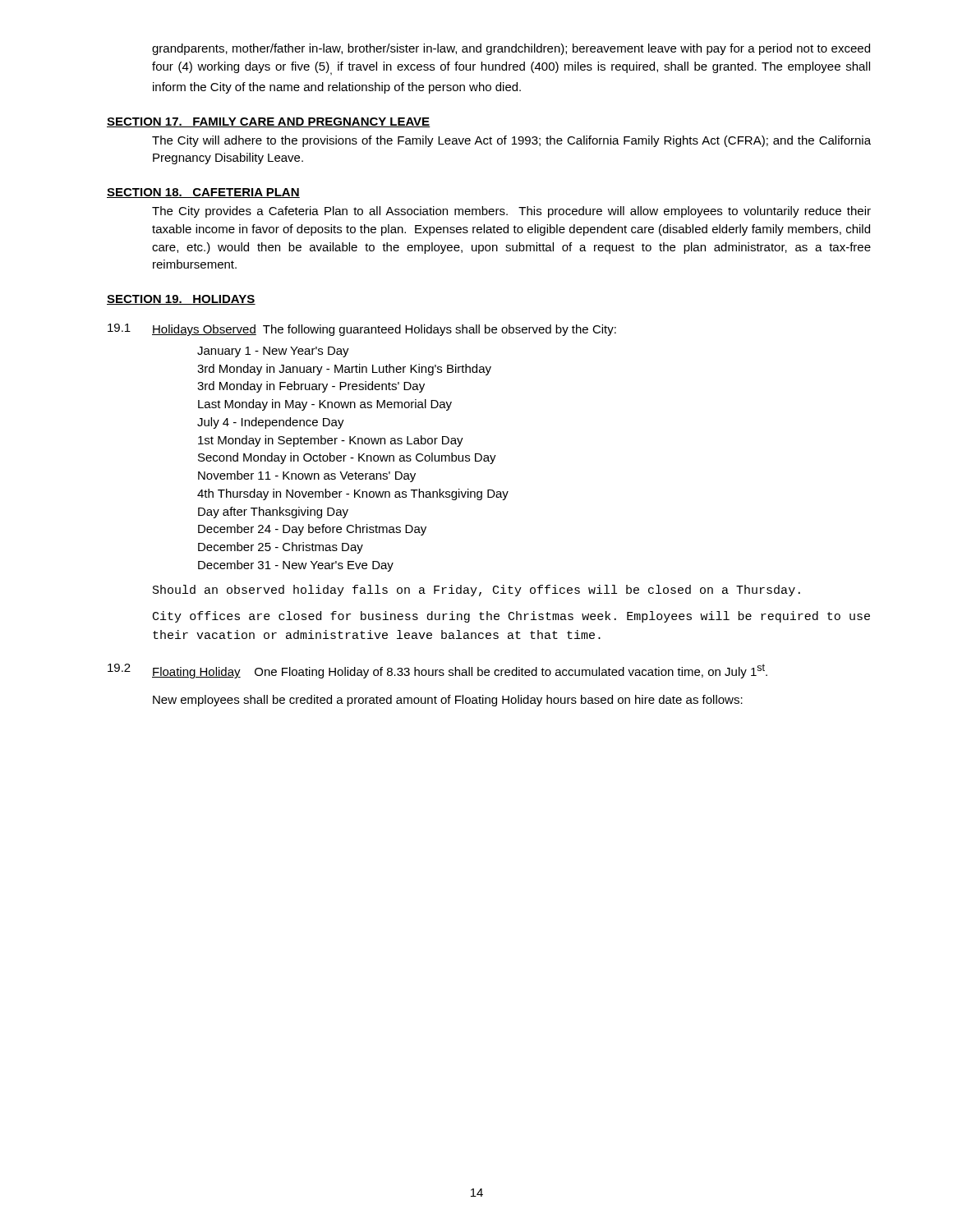Screen dimensions: 1232x953
Task: Click the passage that begins "grandparents, mother/father in-law, brother/sister"
Action: tap(511, 67)
